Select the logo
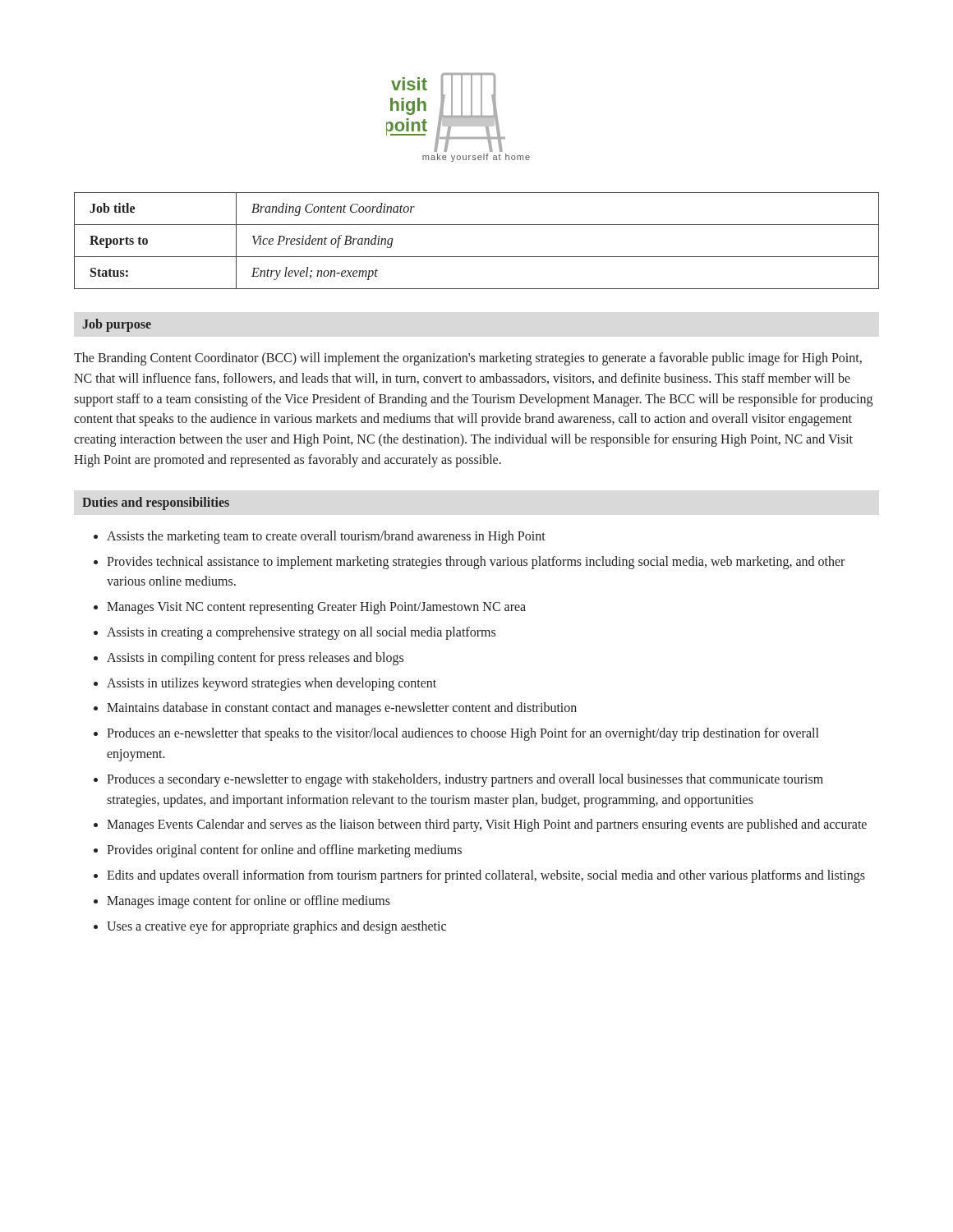Image resolution: width=953 pixels, height=1232 pixels. coord(476,108)
